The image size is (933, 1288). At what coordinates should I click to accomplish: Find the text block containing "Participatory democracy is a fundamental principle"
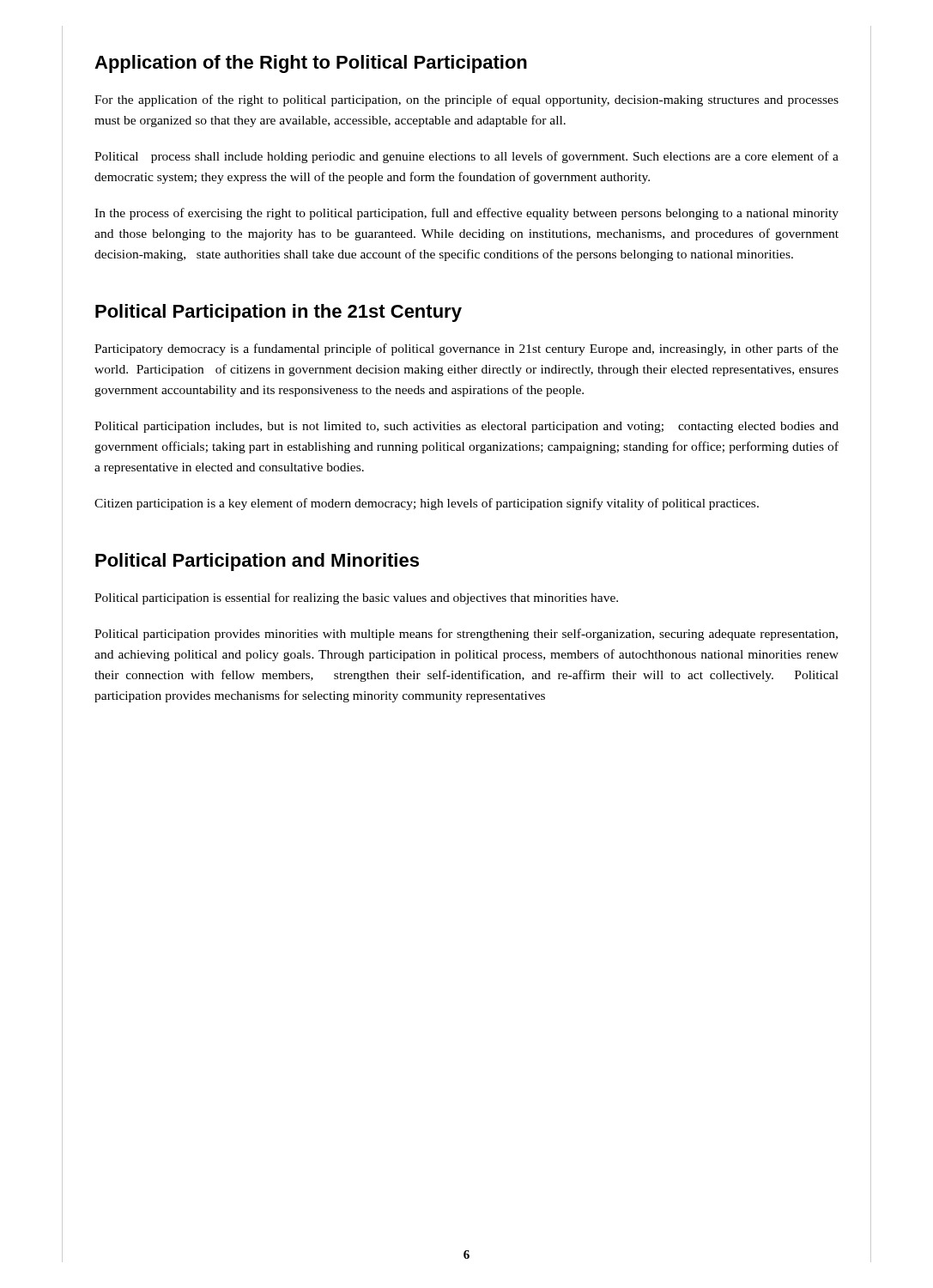(466, 369)
